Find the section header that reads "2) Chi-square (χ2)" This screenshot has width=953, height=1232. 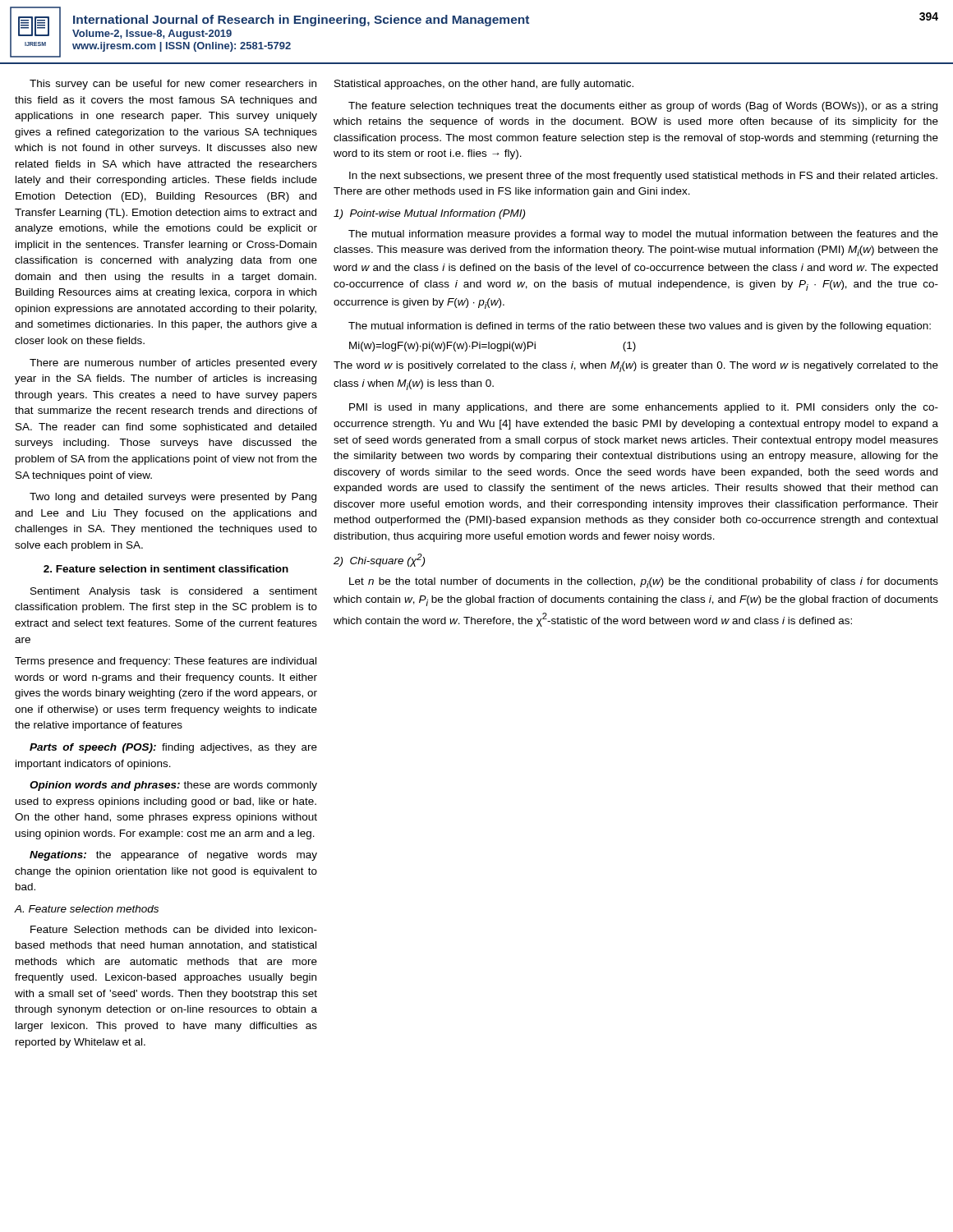[x=379, y=560]
